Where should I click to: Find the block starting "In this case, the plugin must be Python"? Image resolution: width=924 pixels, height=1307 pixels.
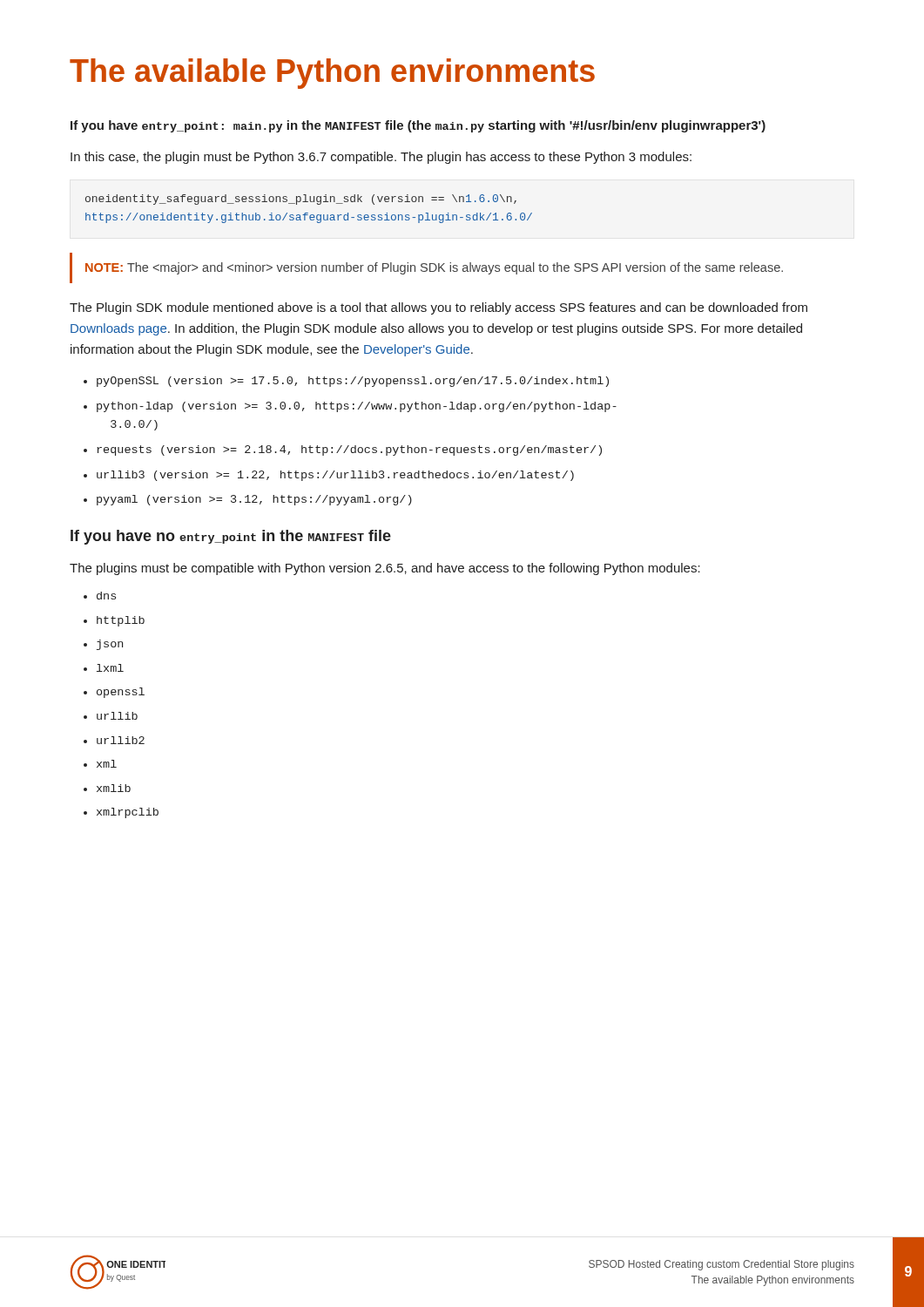(x=462, y=157)
